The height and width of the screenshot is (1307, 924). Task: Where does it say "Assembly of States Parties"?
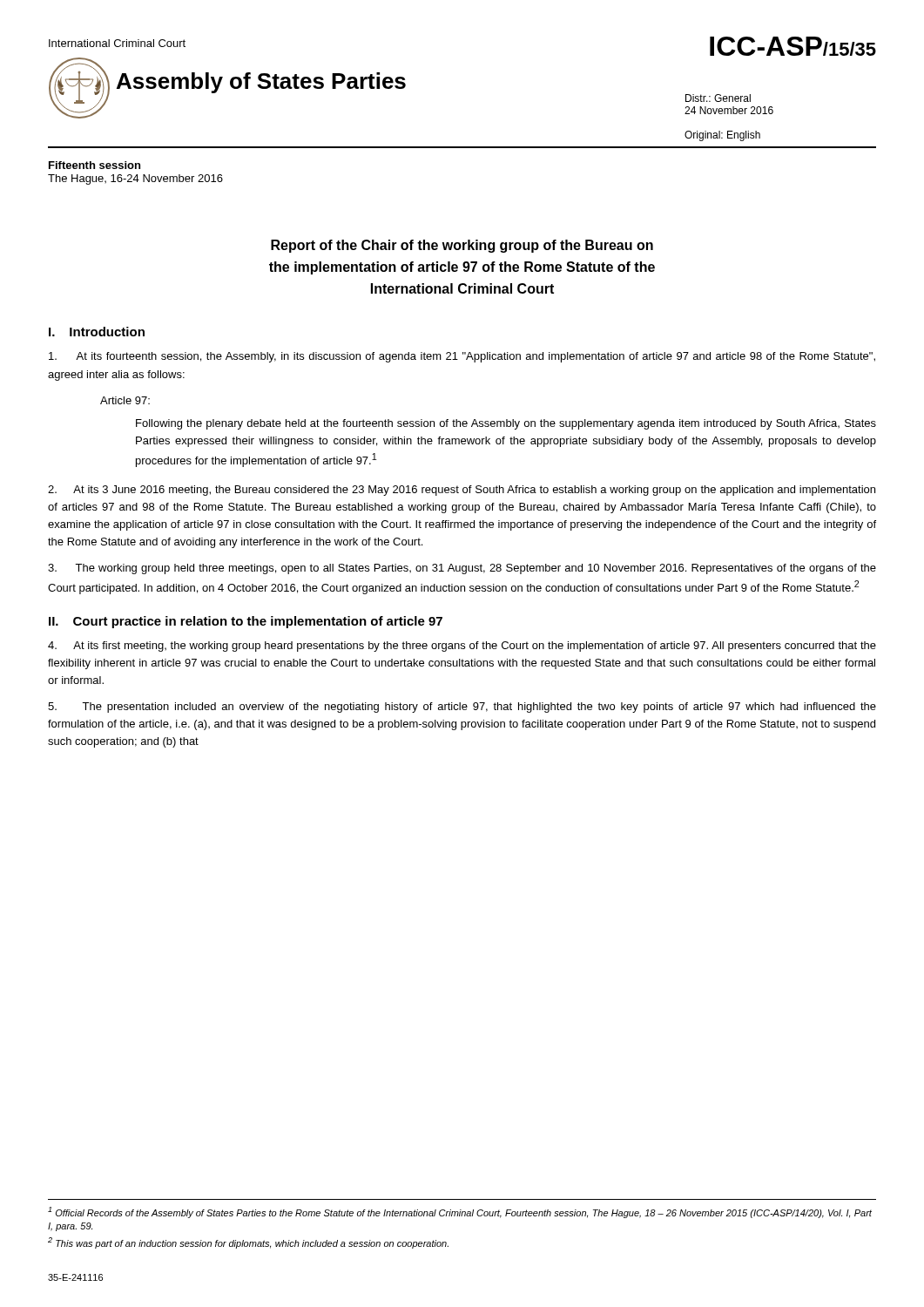[261, 81]
